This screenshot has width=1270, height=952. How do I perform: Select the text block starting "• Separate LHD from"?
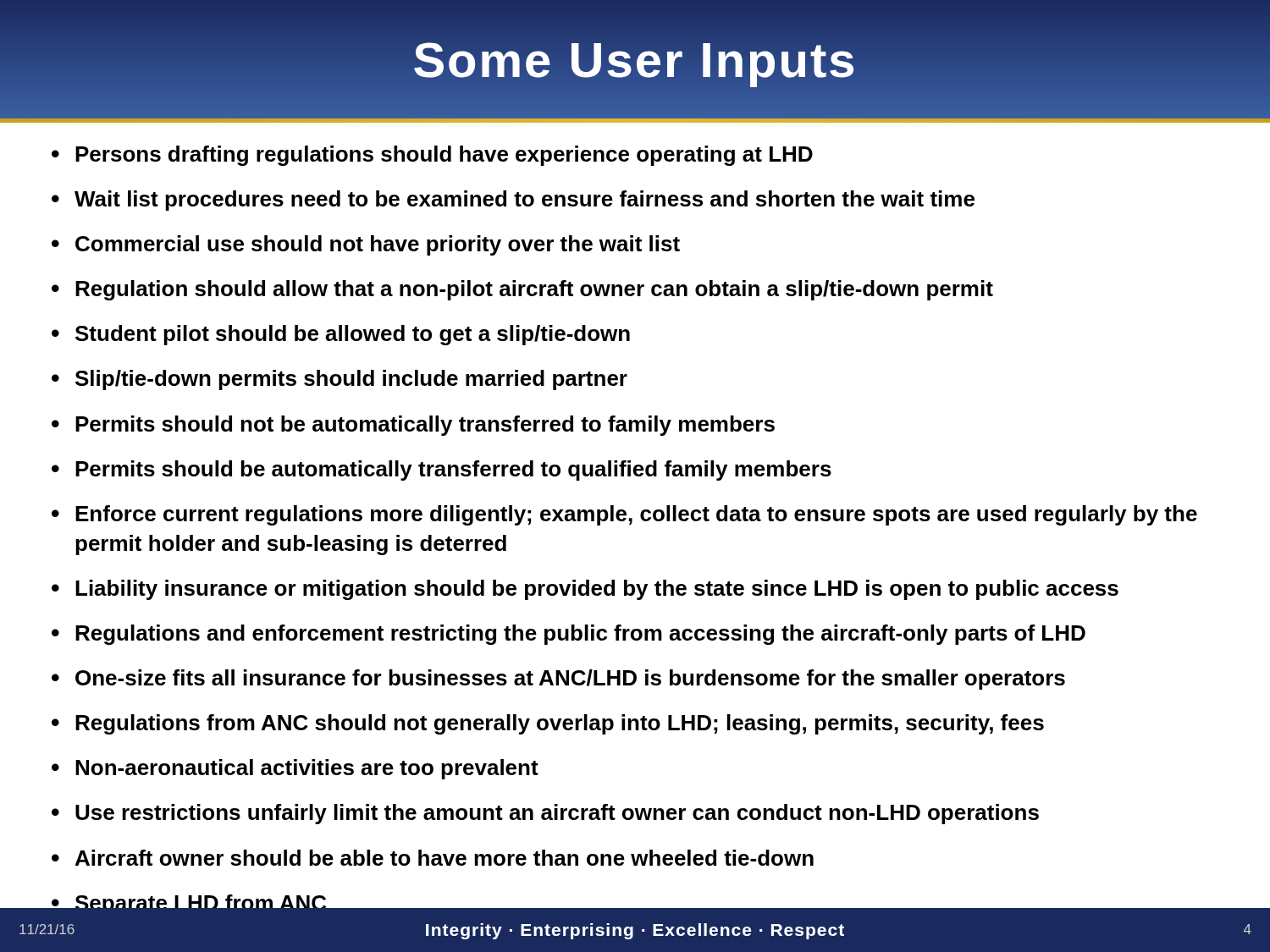click(x=635, y=903)
